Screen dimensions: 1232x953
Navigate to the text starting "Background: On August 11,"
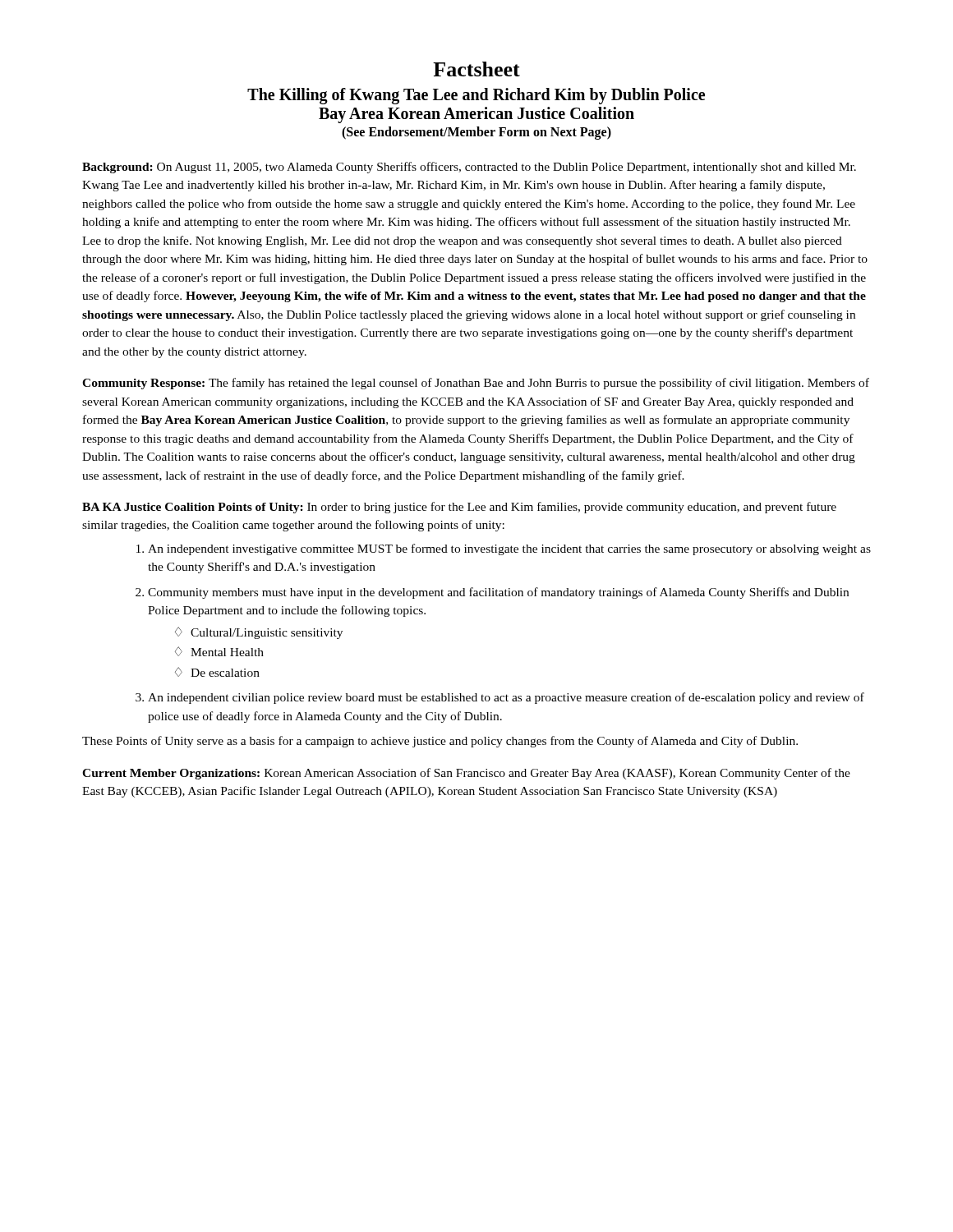click(475, 259)
